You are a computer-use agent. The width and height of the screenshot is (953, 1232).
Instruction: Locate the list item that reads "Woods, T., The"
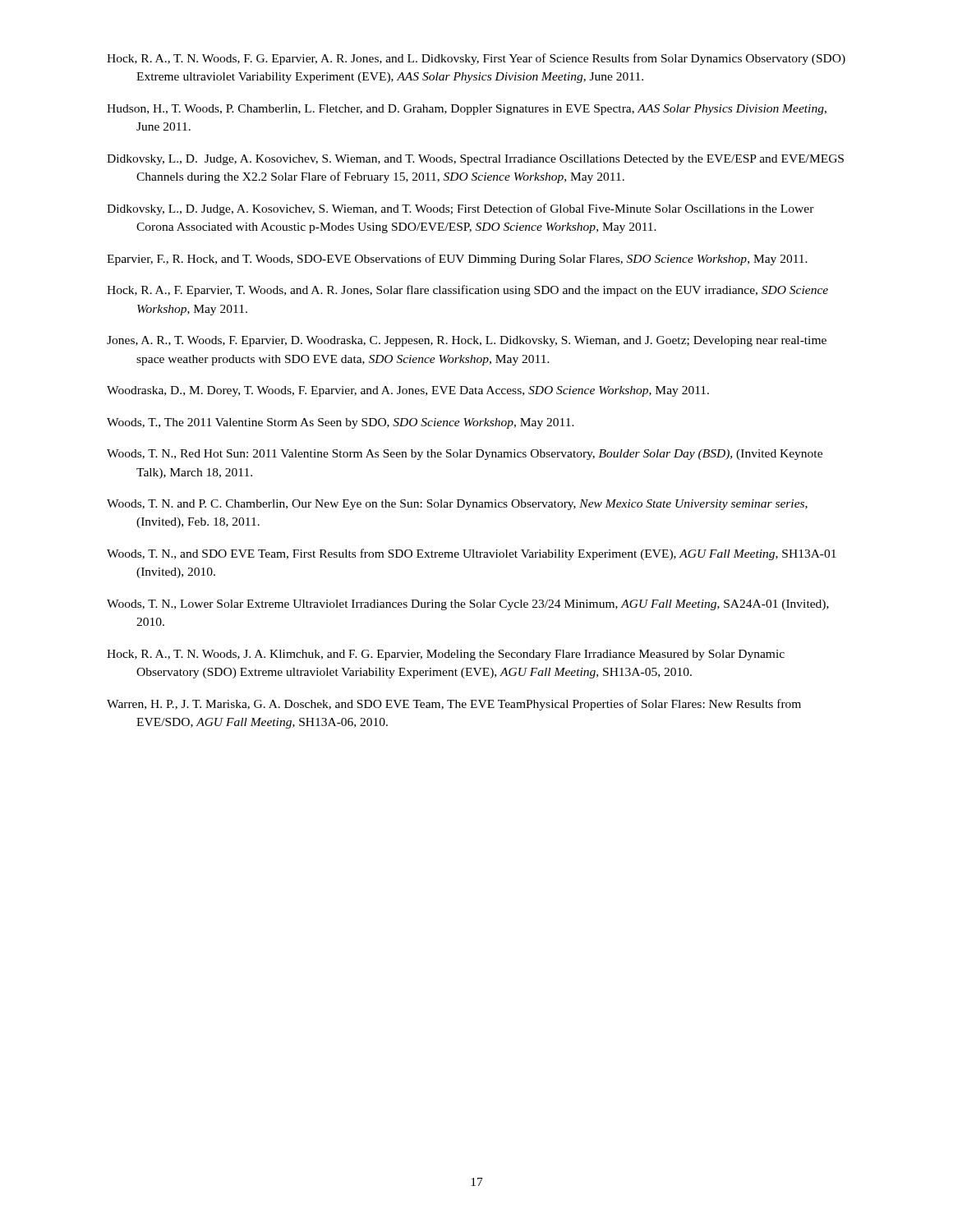(341, 421)
